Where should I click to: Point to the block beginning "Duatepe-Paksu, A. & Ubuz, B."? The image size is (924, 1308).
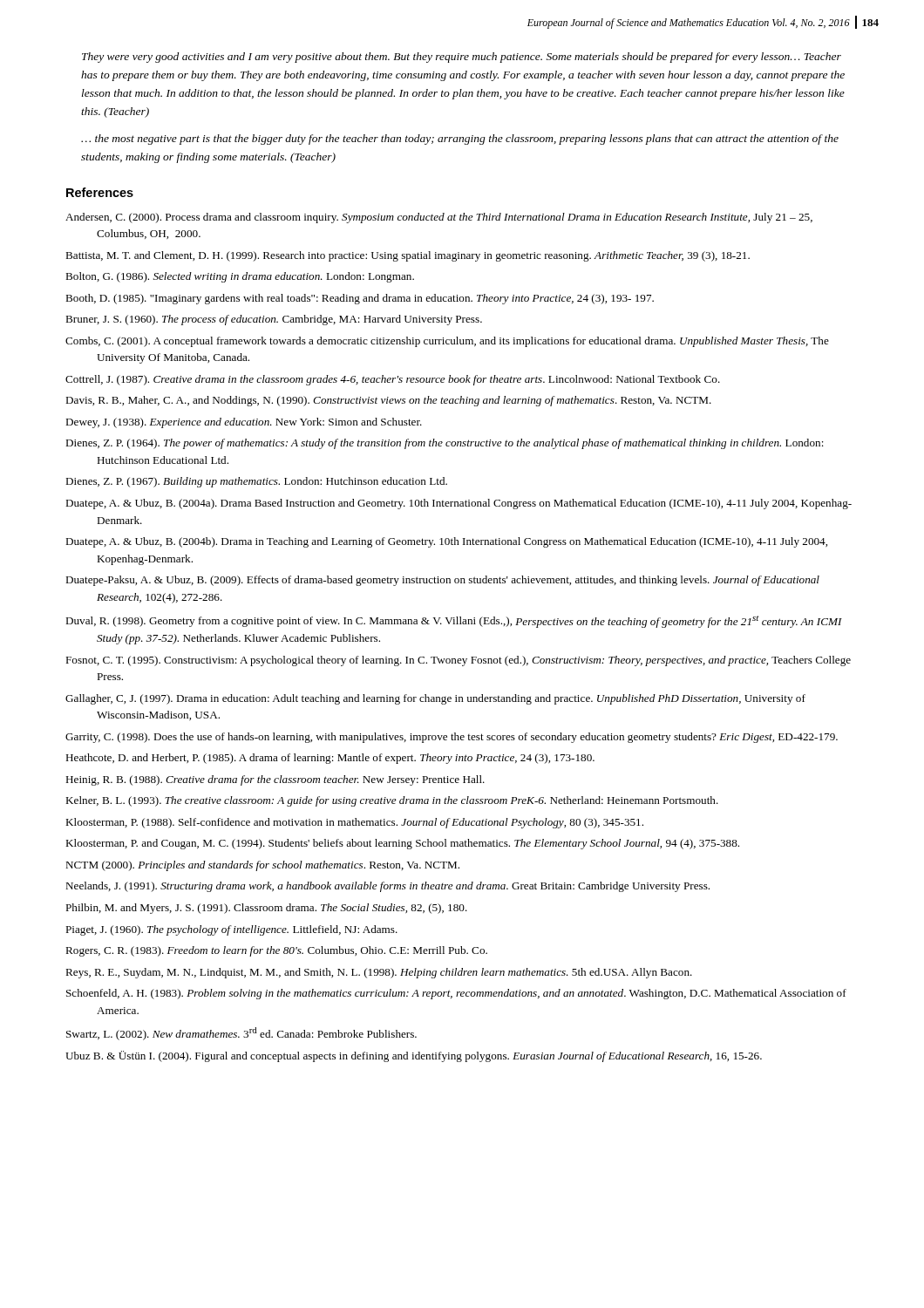point(442,588)
